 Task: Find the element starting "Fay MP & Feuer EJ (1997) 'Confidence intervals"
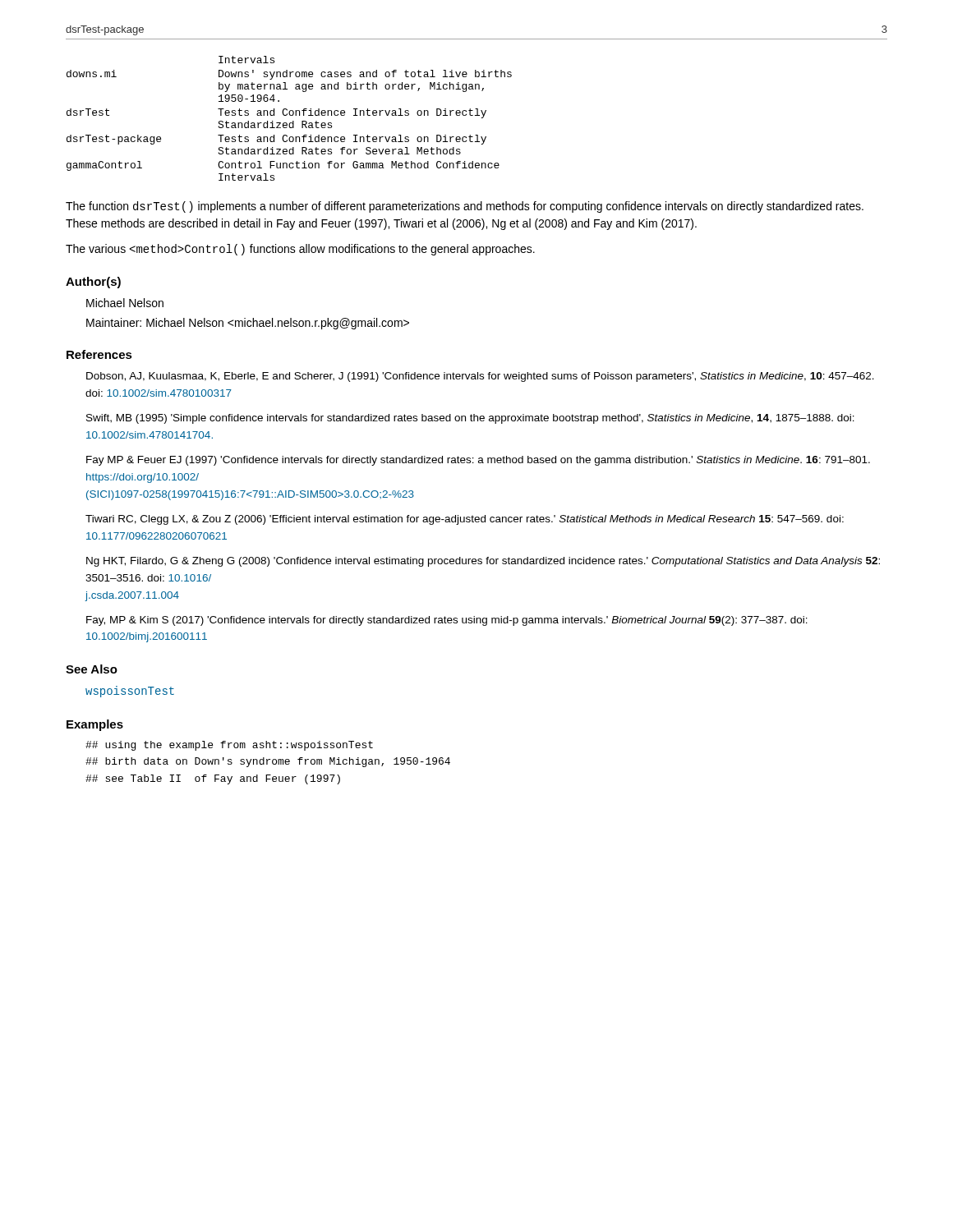coord(478,461)
